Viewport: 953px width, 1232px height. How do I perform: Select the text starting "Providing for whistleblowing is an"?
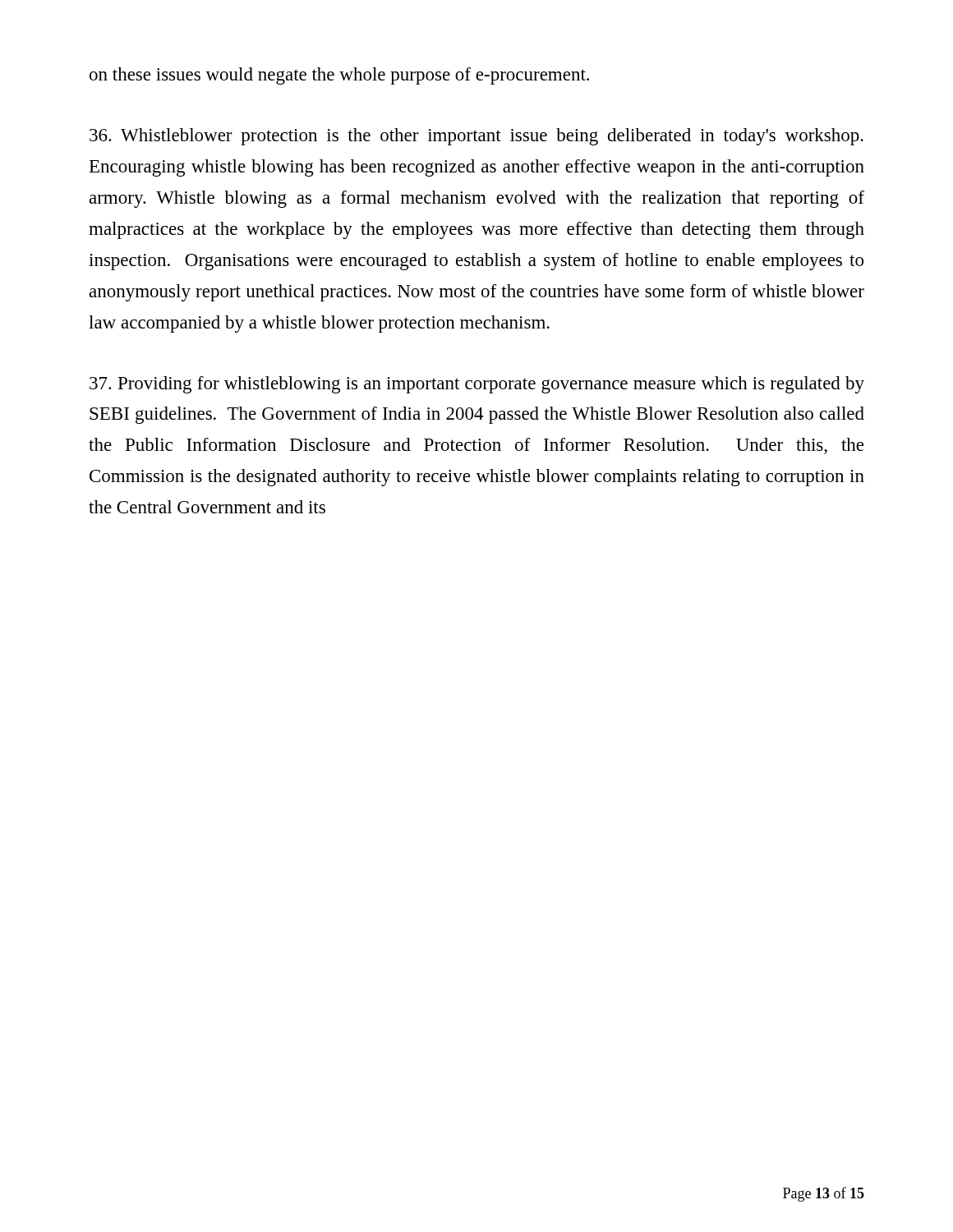(476, 445)
